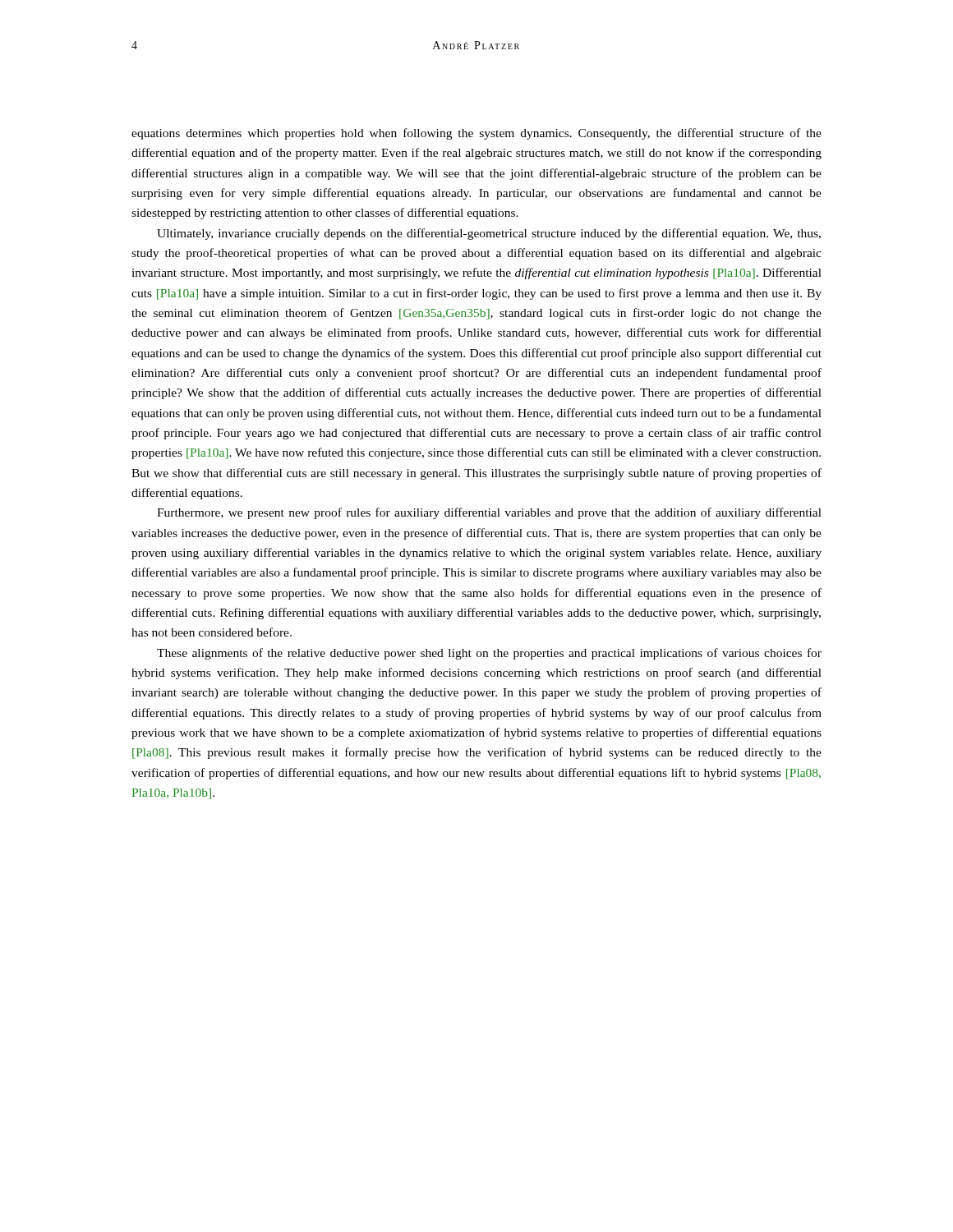
Task: Point to the block starting "These alignments of the relative"
Action: [x=476, y=723]
